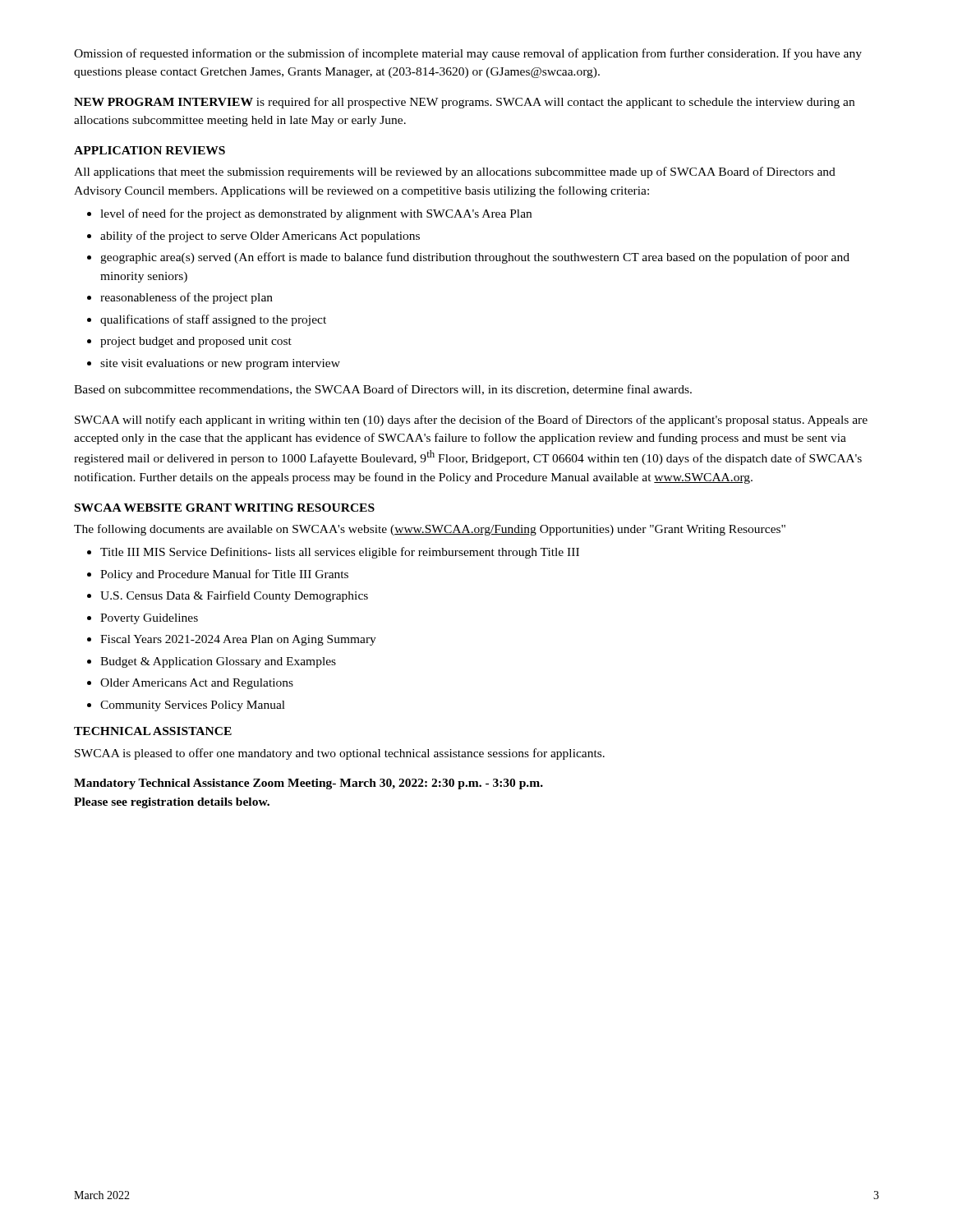Locate the passage starting "geographic area(s) served (An effort is made"
Screen dimensions: 1232x953
475,266
